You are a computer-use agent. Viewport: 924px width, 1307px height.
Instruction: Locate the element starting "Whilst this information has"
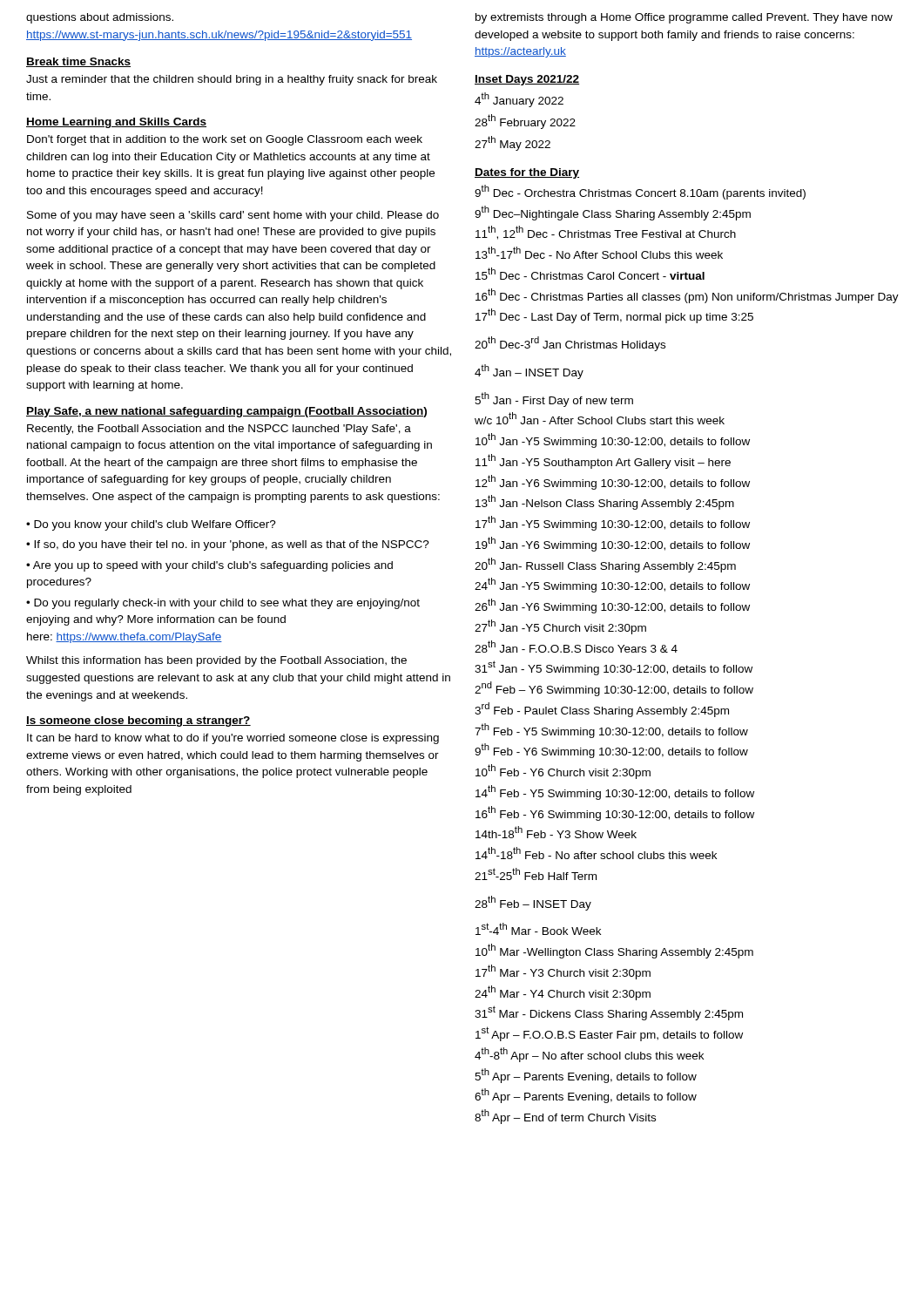(x=240, y=678)
